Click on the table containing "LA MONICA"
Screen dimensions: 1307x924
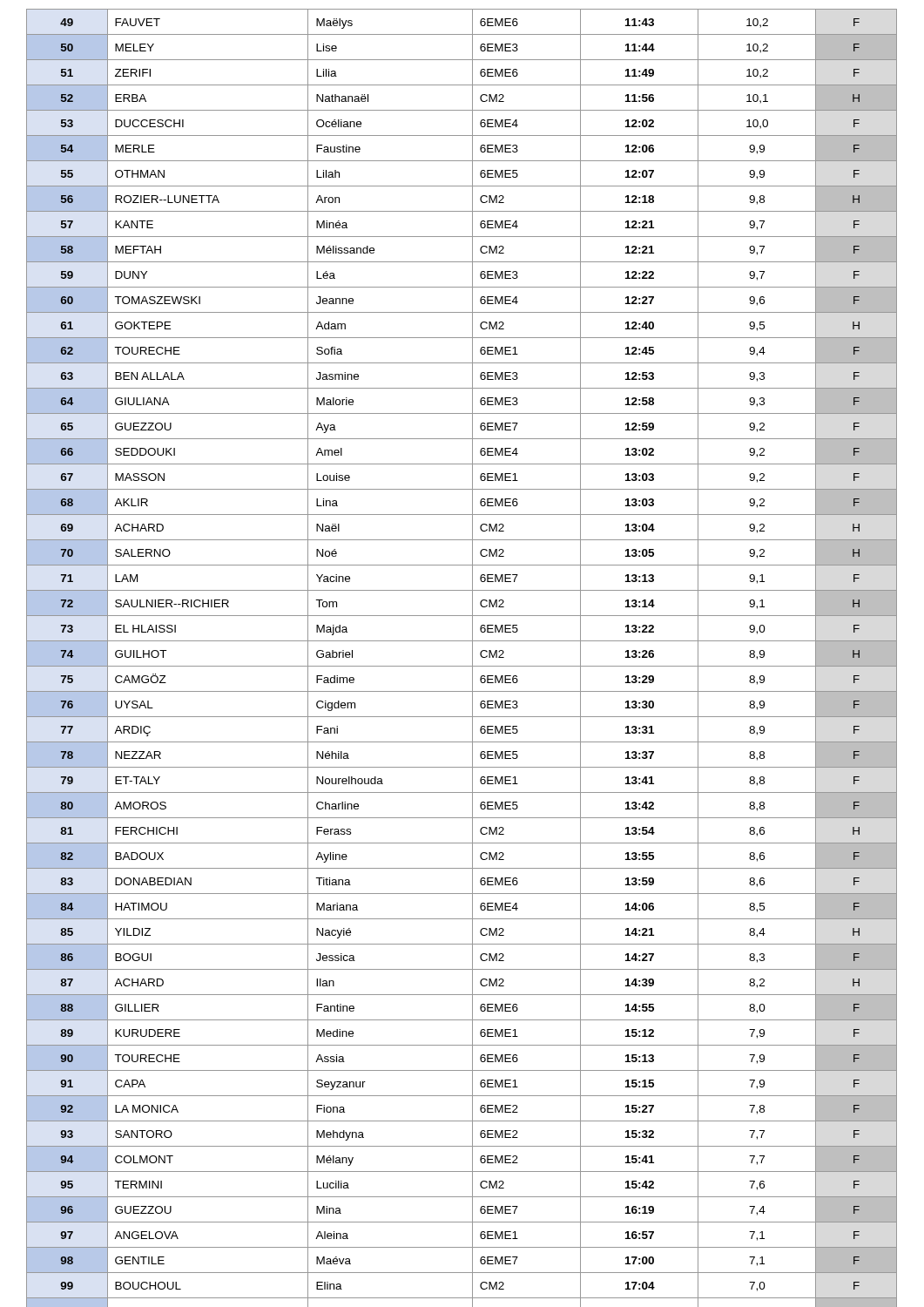pos(462,658)
